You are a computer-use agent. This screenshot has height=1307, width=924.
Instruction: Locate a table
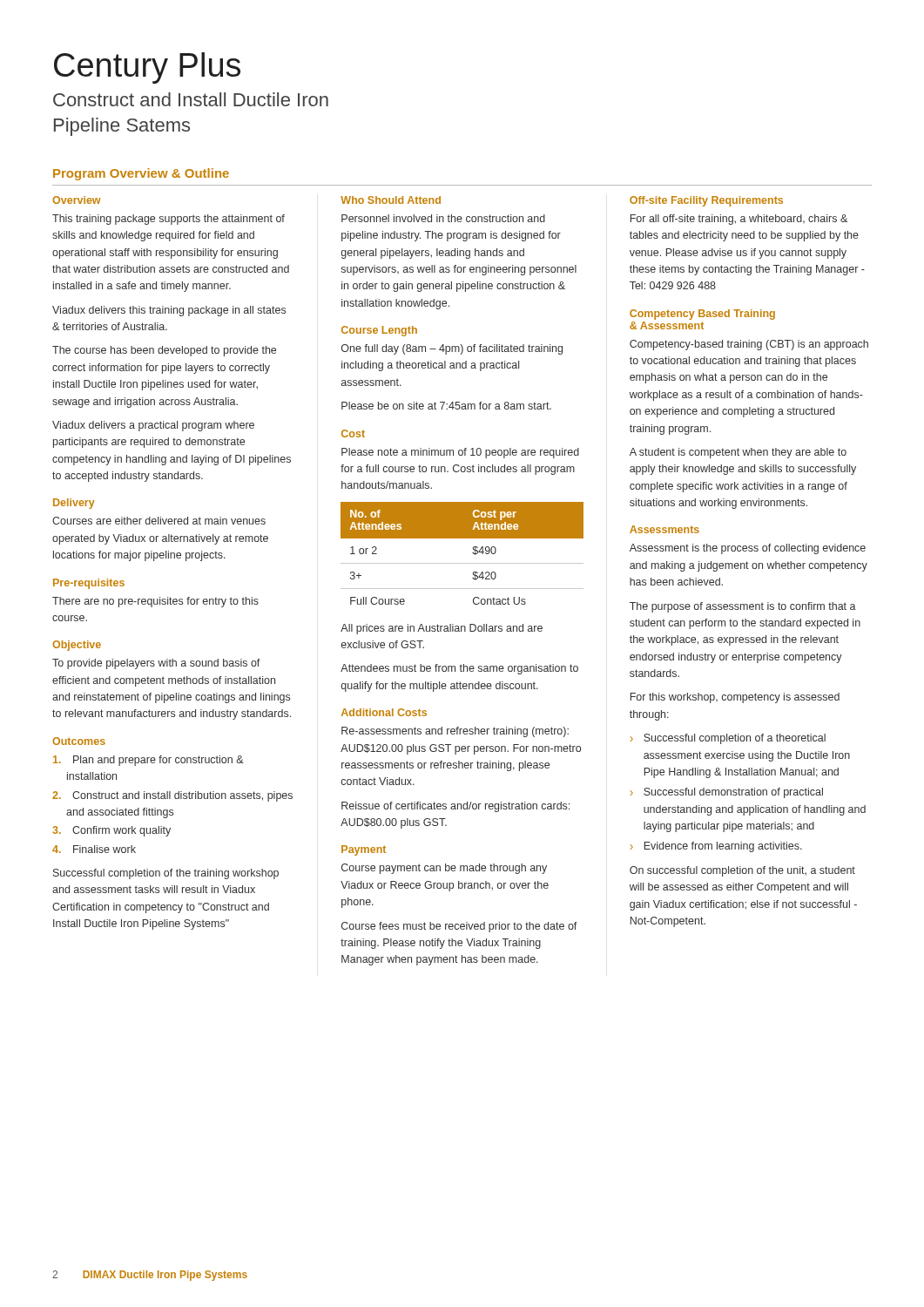click(x=462, y=557)
